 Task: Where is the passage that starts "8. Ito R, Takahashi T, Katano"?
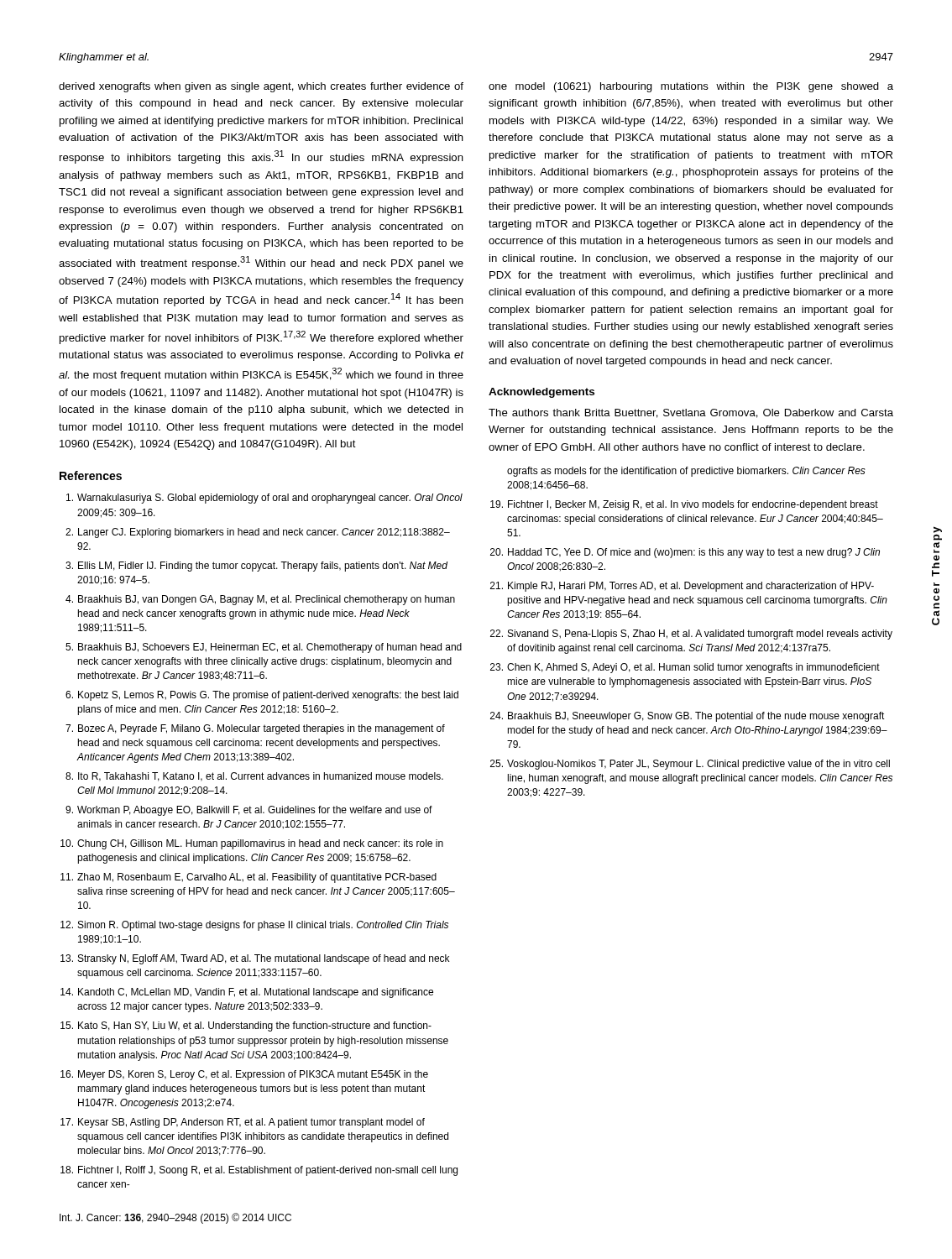(261, 784)
